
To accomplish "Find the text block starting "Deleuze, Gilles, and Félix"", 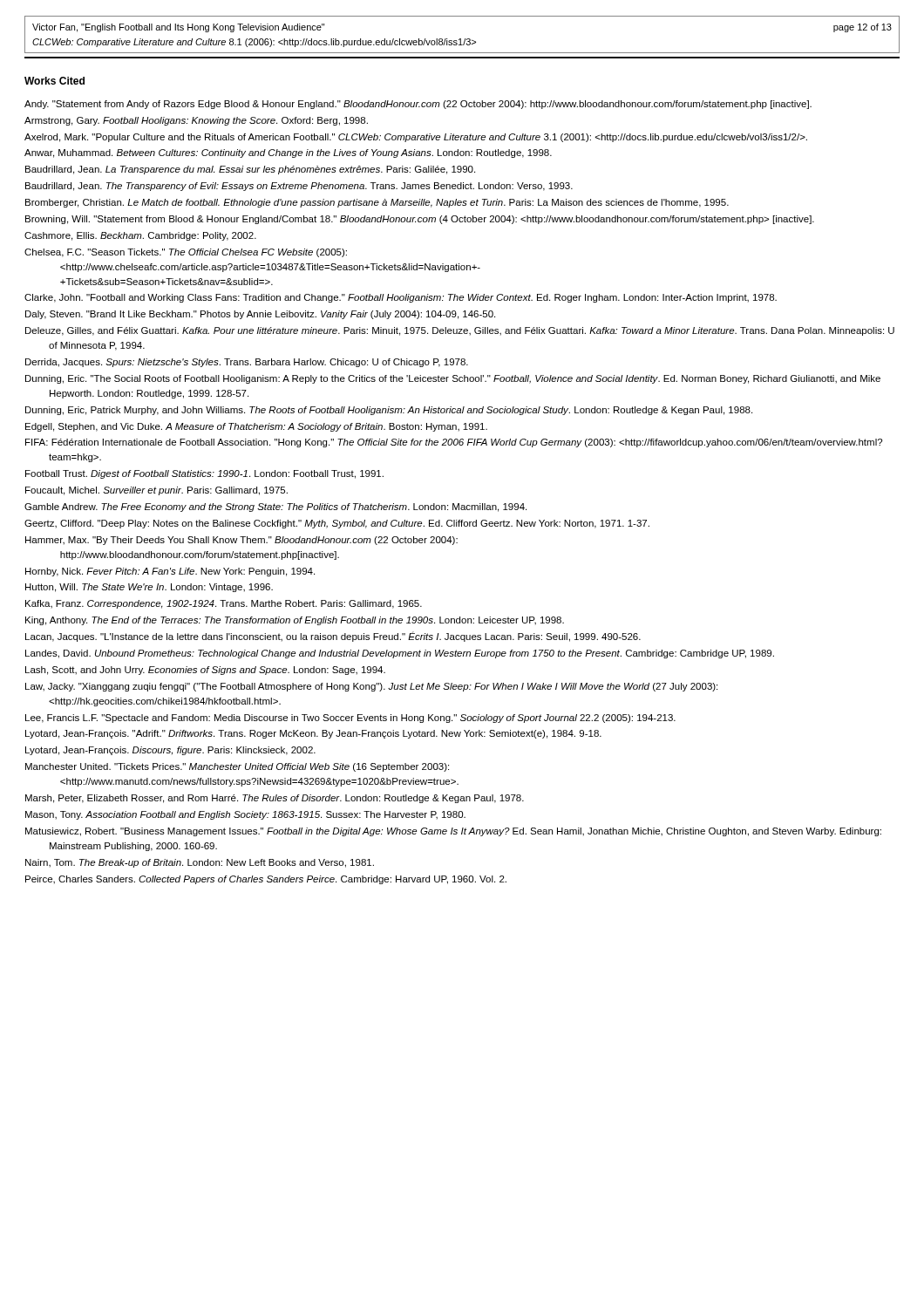I will click(460, 338).
